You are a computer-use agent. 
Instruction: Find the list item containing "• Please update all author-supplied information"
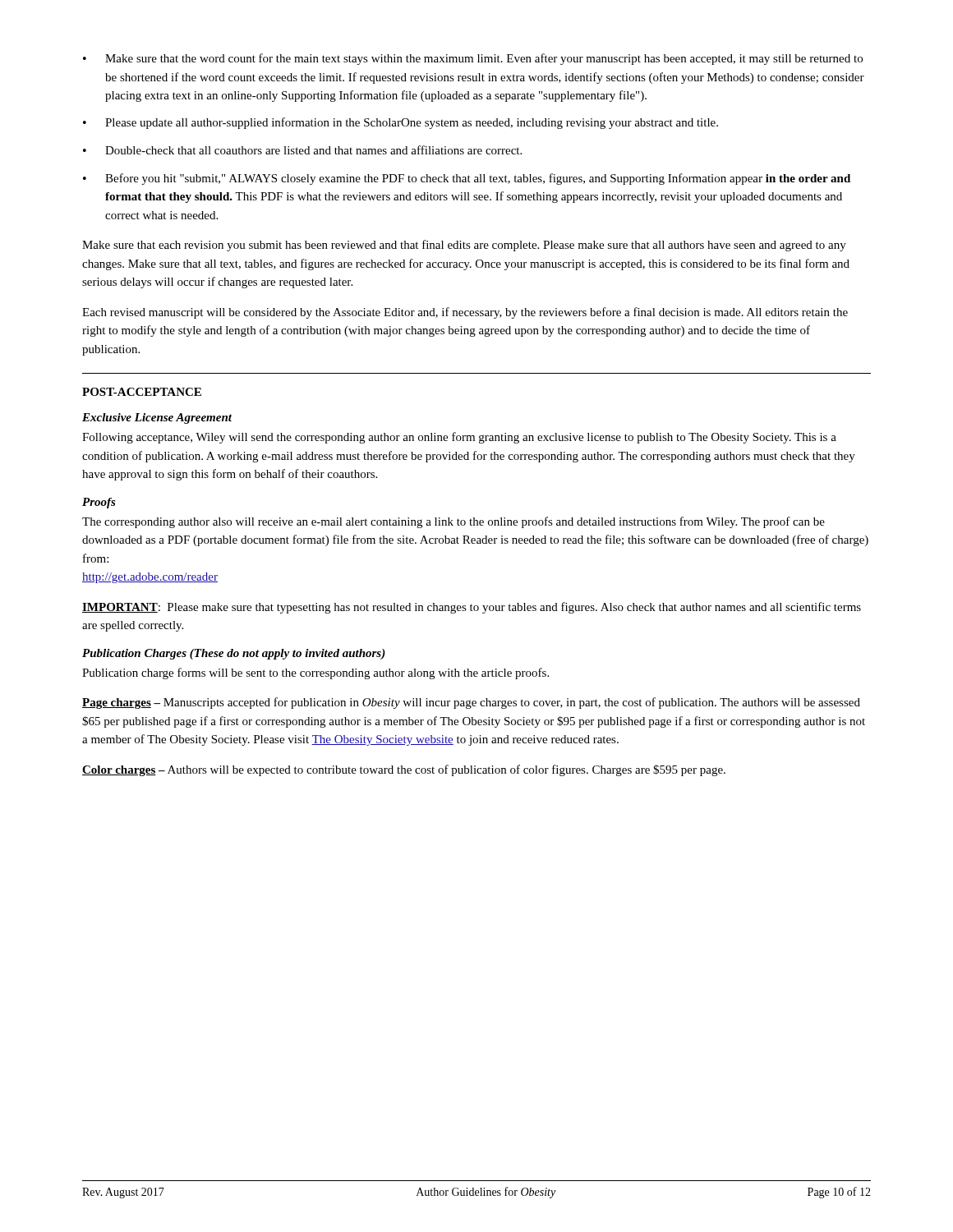point(476,123)
